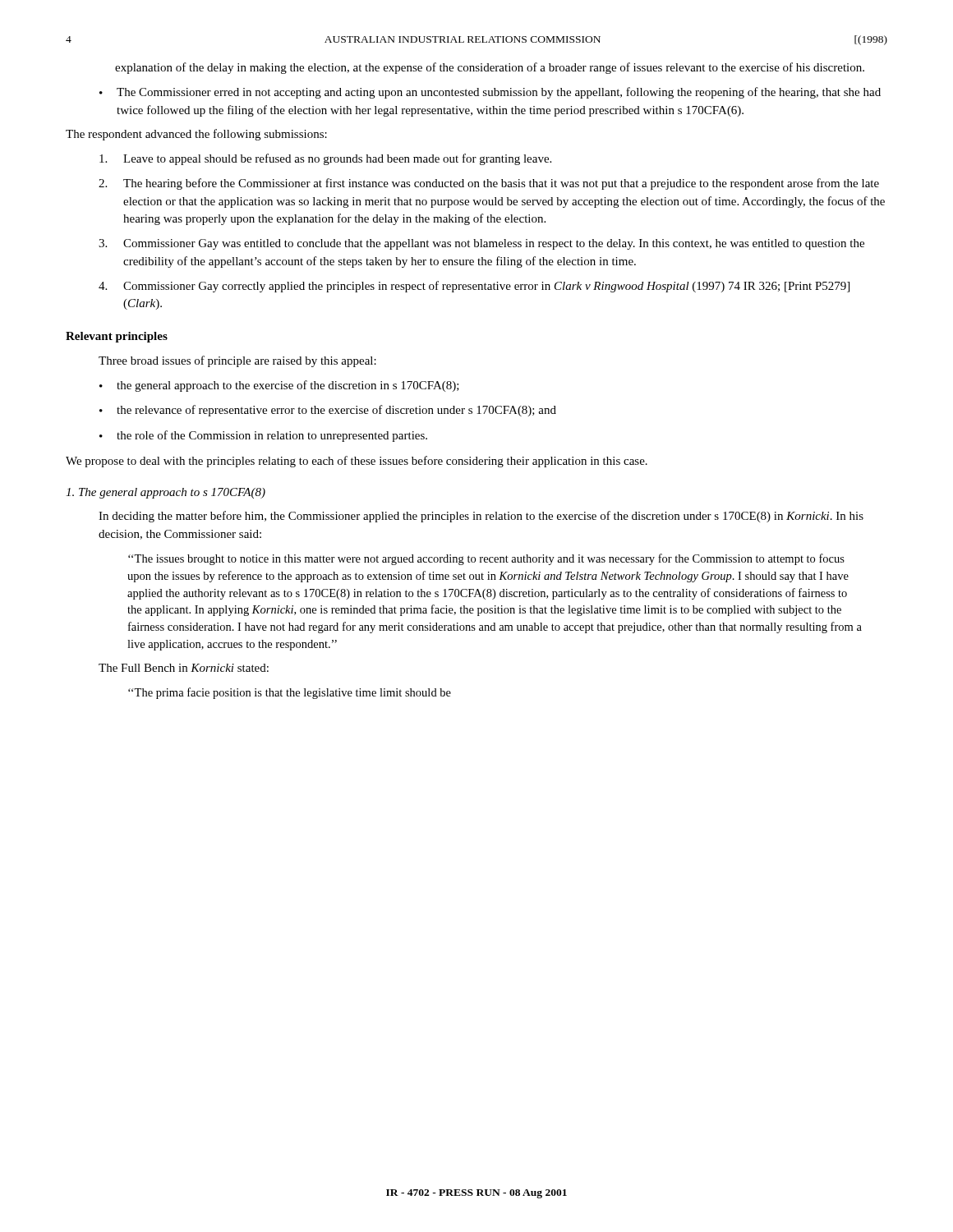The height and width of the screenshot is (1232, 953).
Task: Click the passage that begins "• the general approach to the"
Action: pyautogui.click(x=279, y=386)
